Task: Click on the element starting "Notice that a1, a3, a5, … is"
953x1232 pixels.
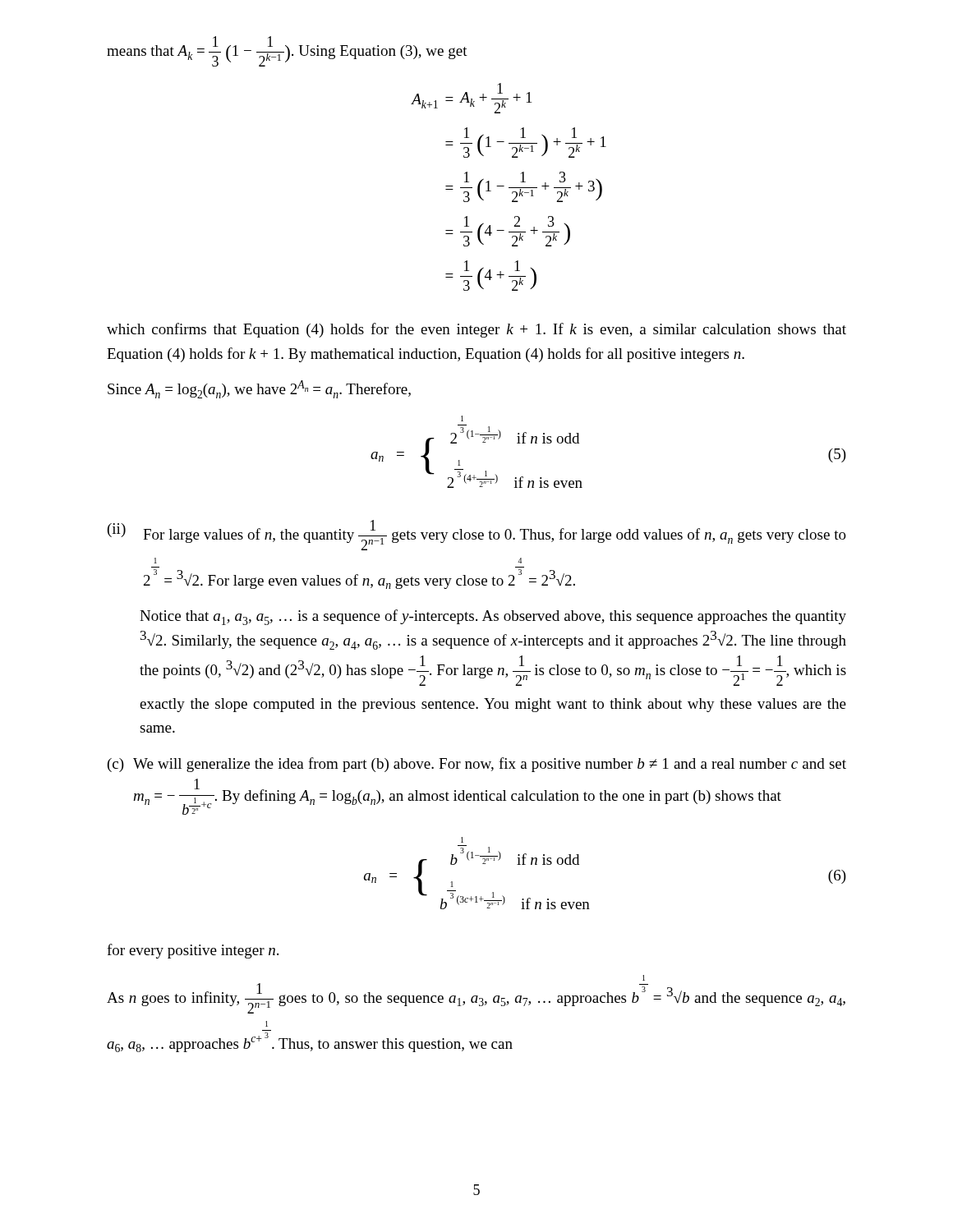Action: pyautogui.click(x=493, y=672)
